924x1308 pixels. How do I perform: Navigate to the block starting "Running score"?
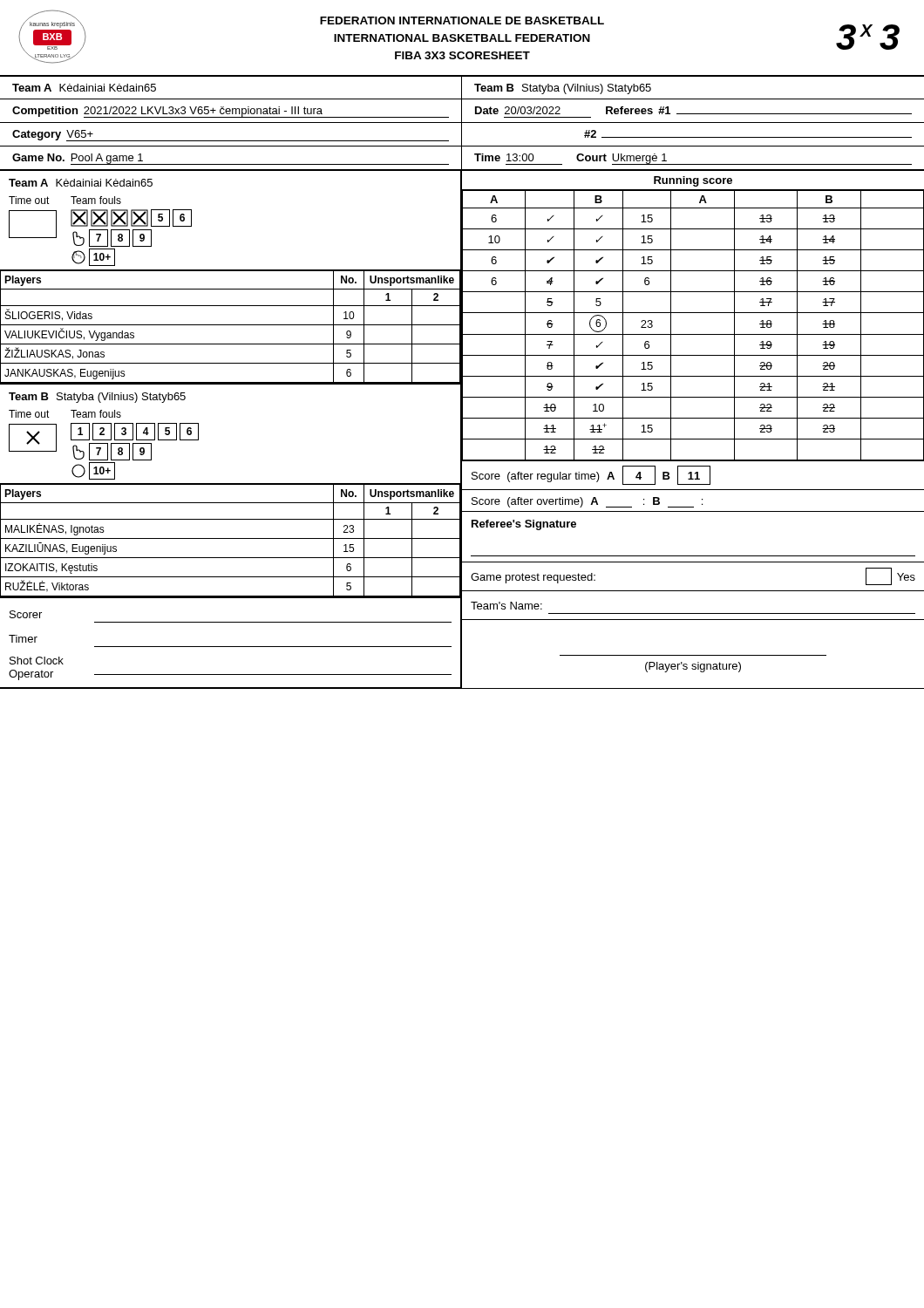click(693, 180)
